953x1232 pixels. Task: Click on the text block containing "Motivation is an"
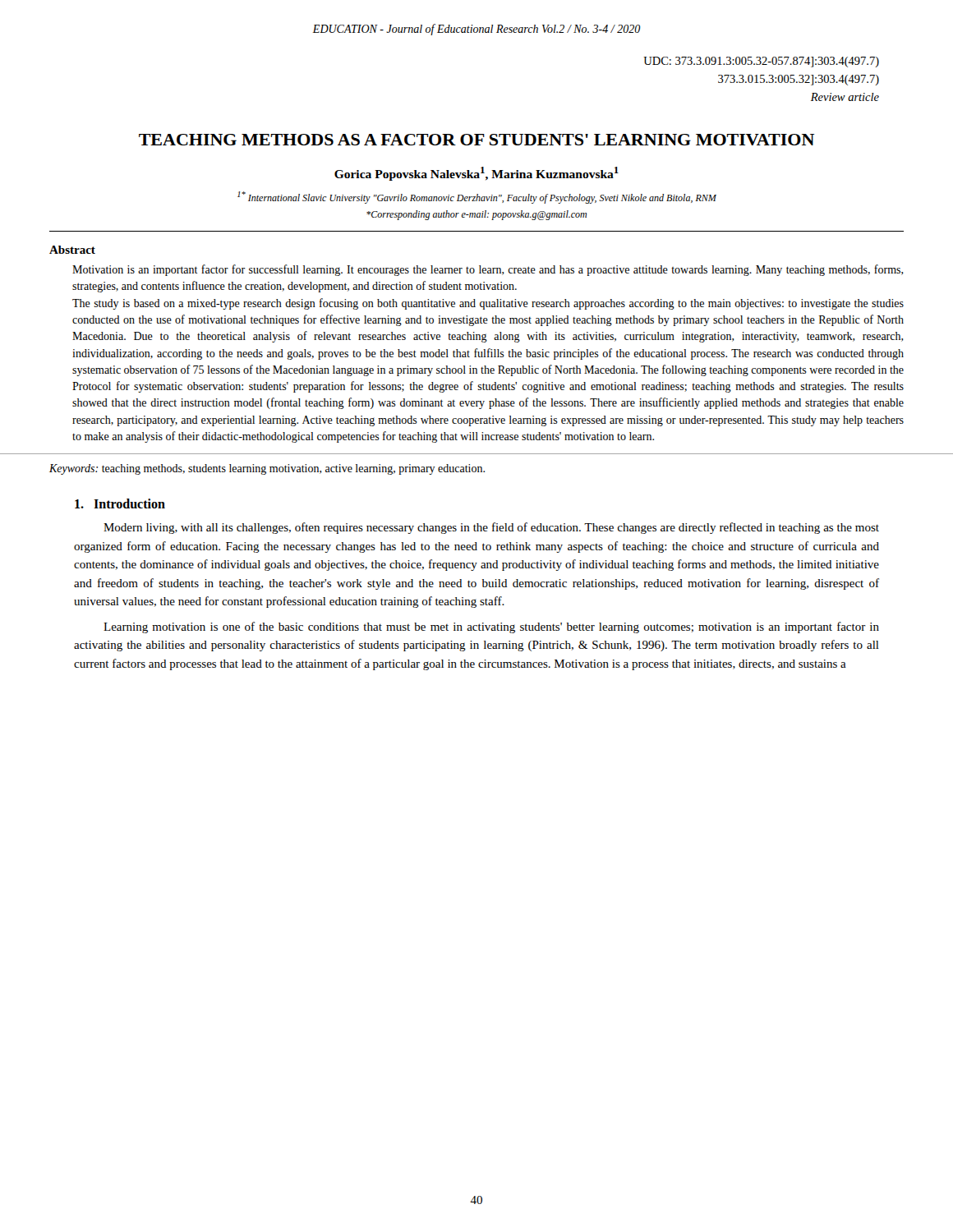pyautogui.click(x=488, y=354)
